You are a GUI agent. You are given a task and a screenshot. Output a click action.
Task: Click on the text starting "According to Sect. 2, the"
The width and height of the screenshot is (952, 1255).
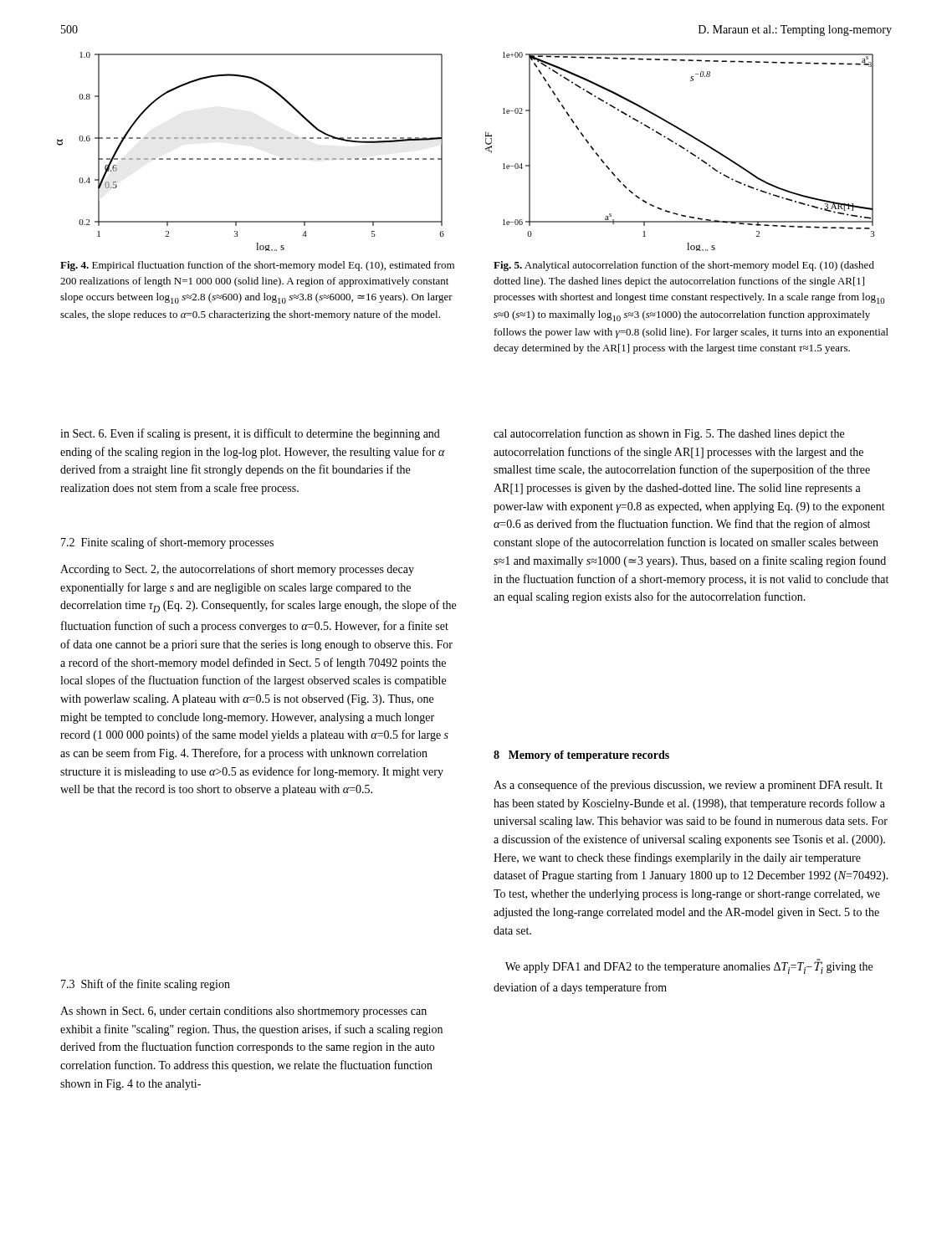pos(258,680)
